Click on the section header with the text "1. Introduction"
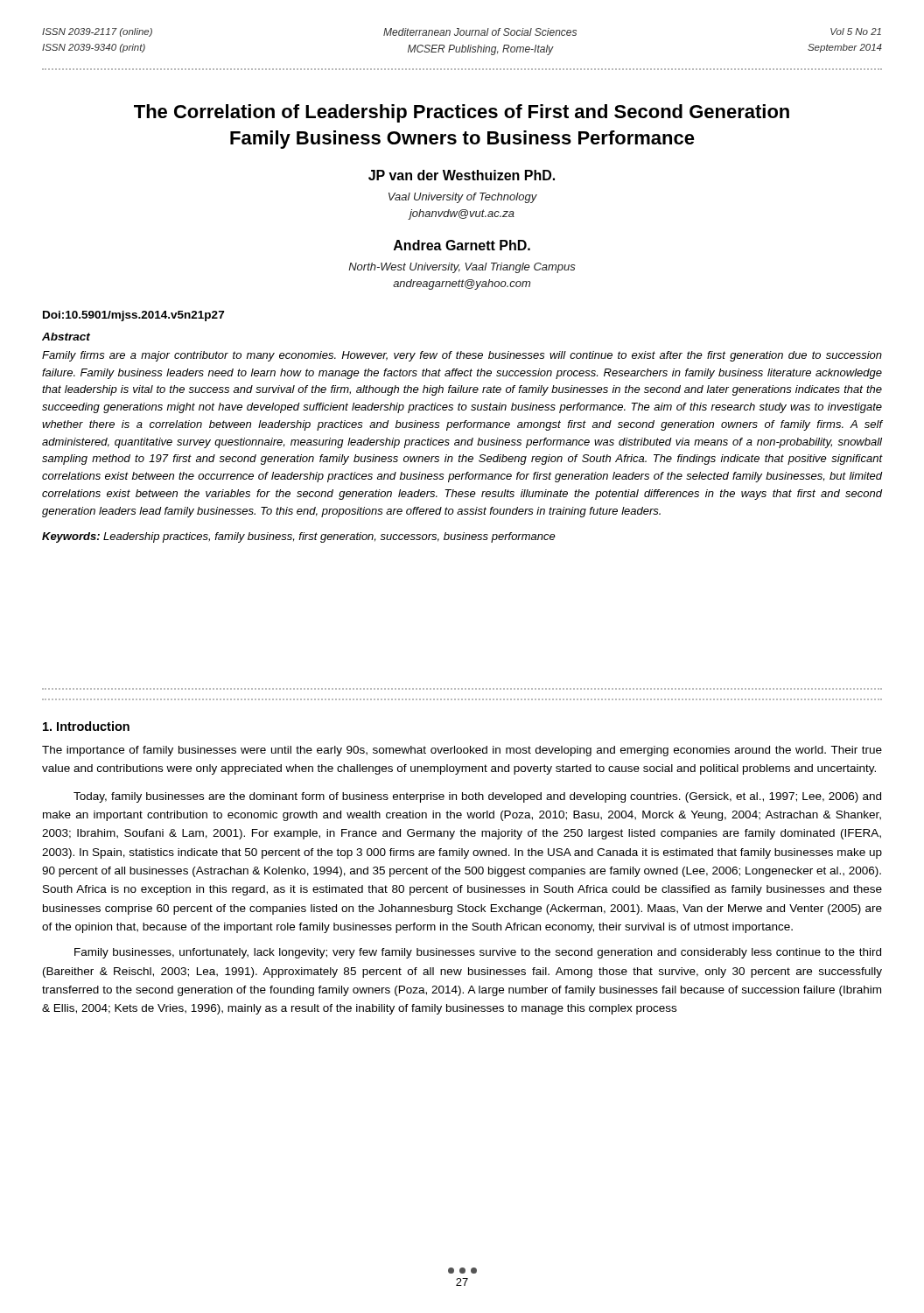924x1313 pixels. click(x=86, y=727)
